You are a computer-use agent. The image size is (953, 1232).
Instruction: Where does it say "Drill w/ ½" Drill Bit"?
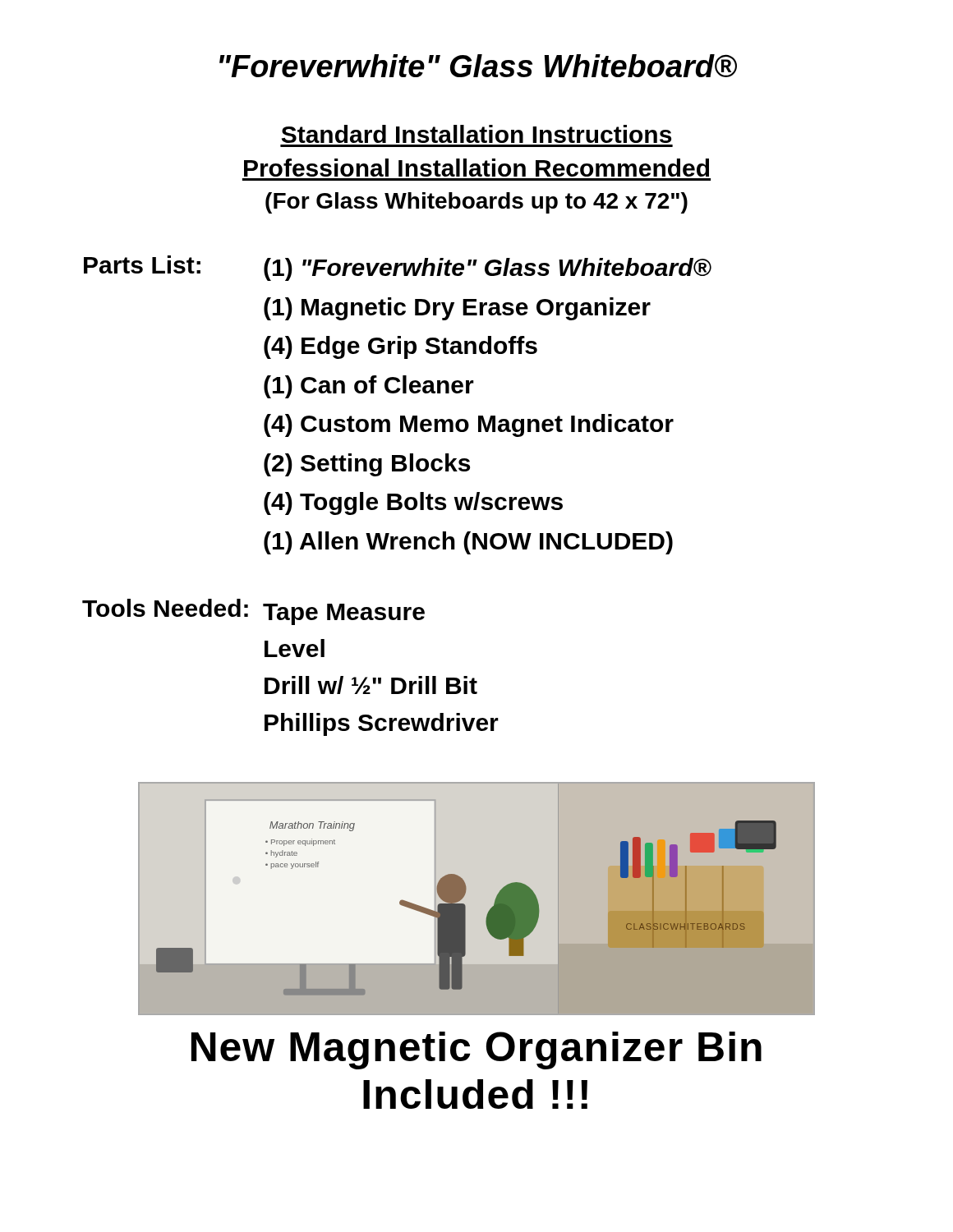pyautogui.click(x=370, y=686)
